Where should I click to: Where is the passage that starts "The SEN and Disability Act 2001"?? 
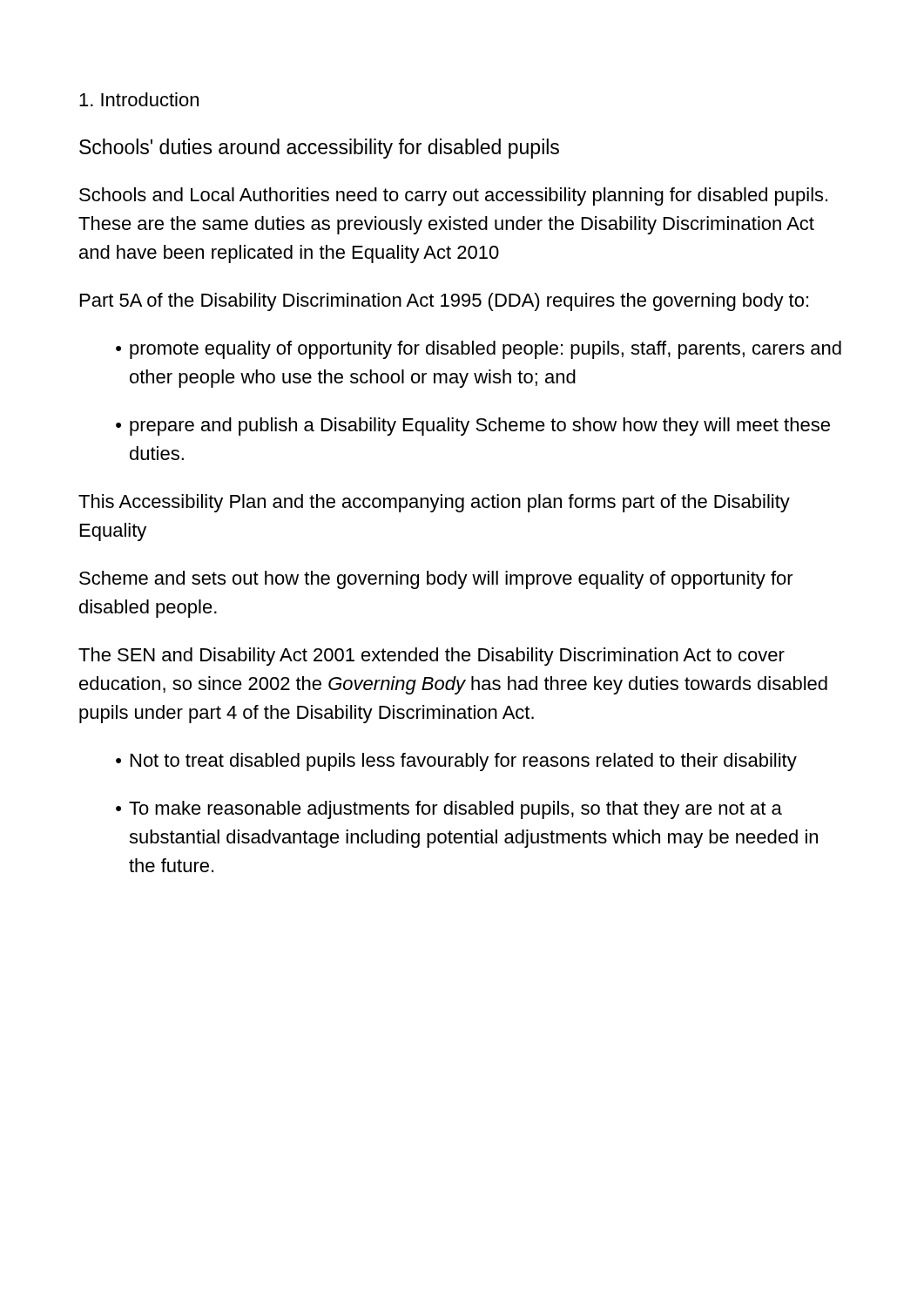453,684
